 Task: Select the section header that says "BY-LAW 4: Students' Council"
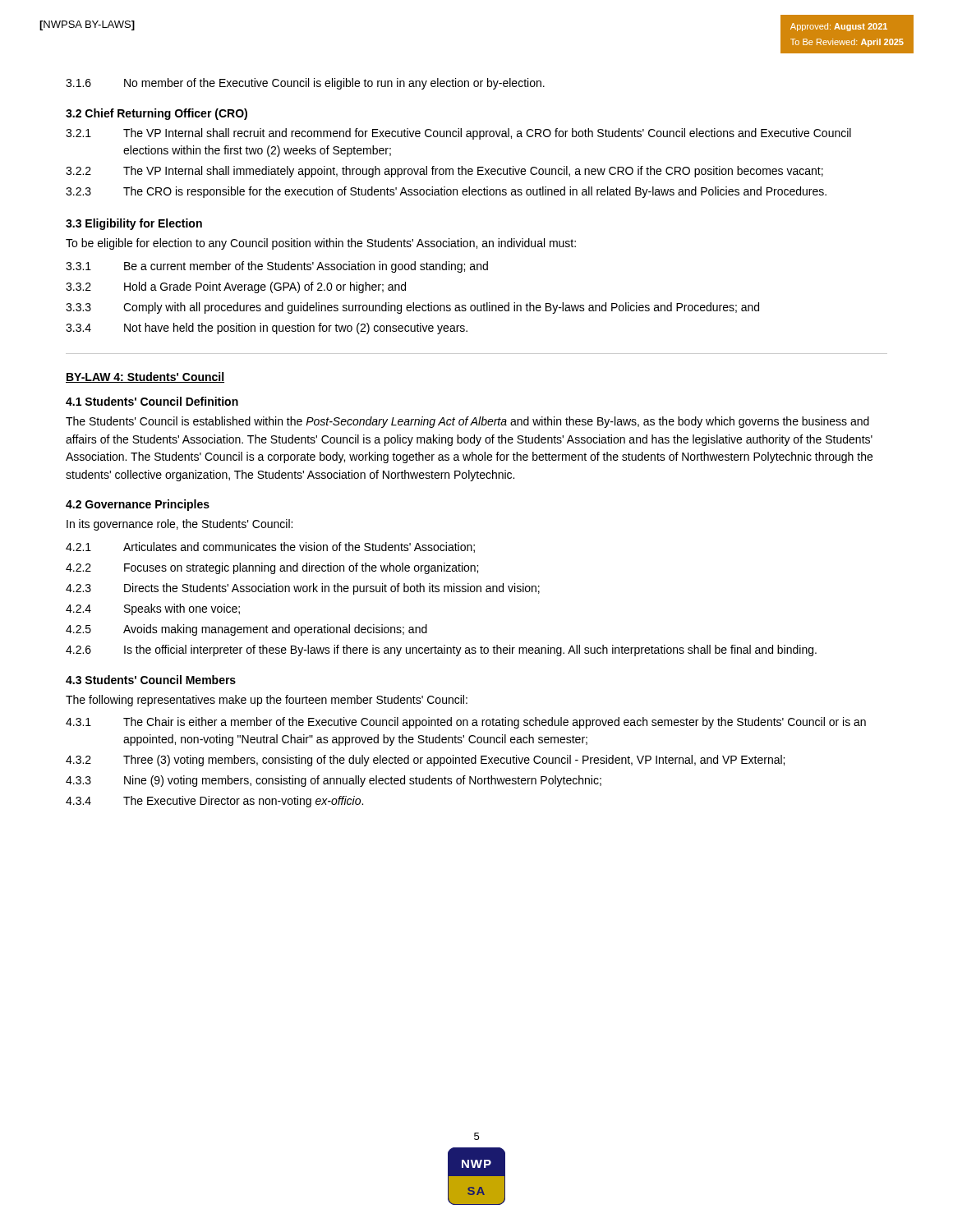tap(145, 377)
